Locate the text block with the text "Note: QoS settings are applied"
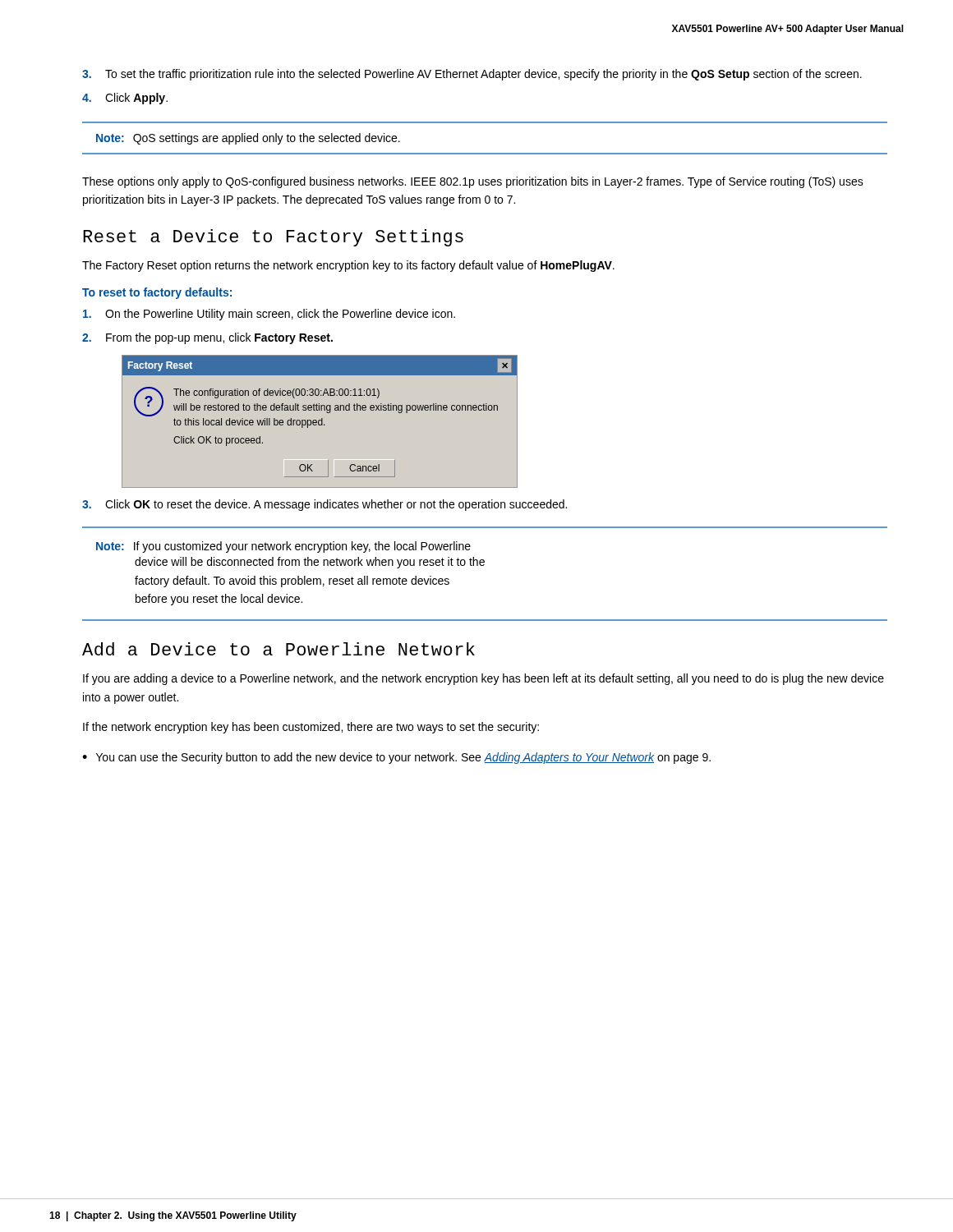Image resolution: width=953 pixels, height=1232 pixels. (248, 138)
